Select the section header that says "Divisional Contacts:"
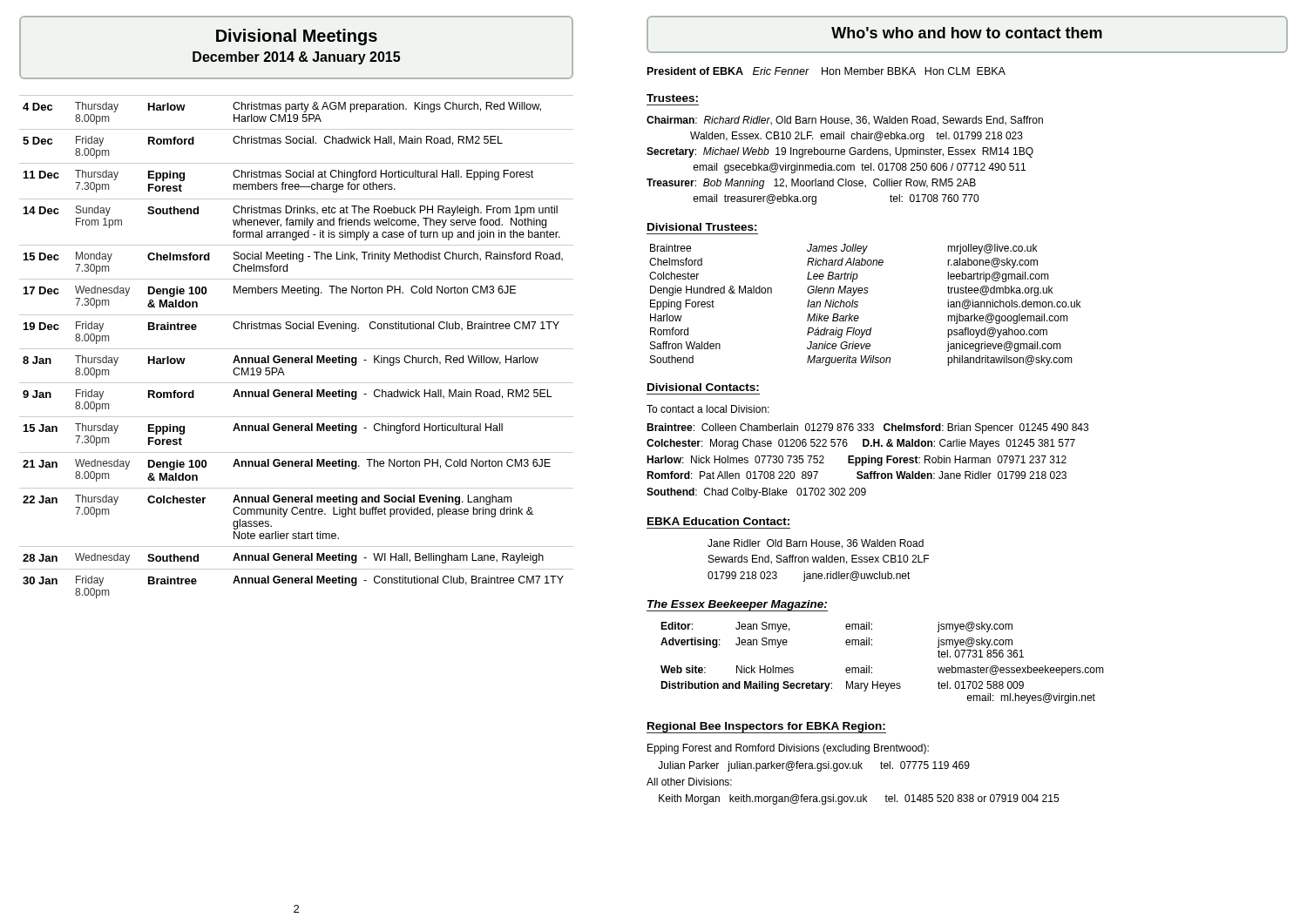The image size is (1307, 924). pos(703,388)
